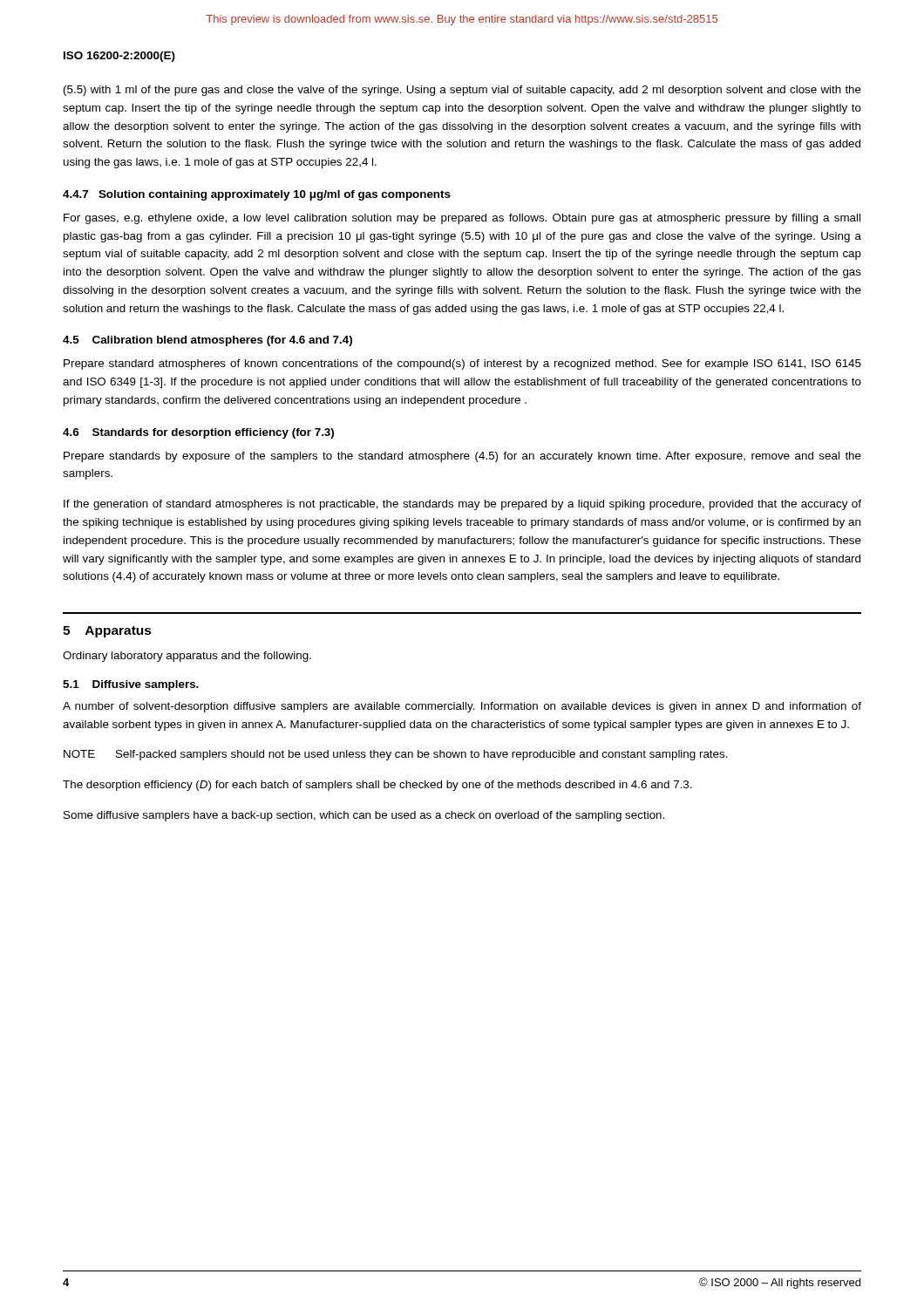Point to the block beginning "Prepare standards by exposure of the"
Viewport: 924px width, 1308px height.
coord(462,464)
